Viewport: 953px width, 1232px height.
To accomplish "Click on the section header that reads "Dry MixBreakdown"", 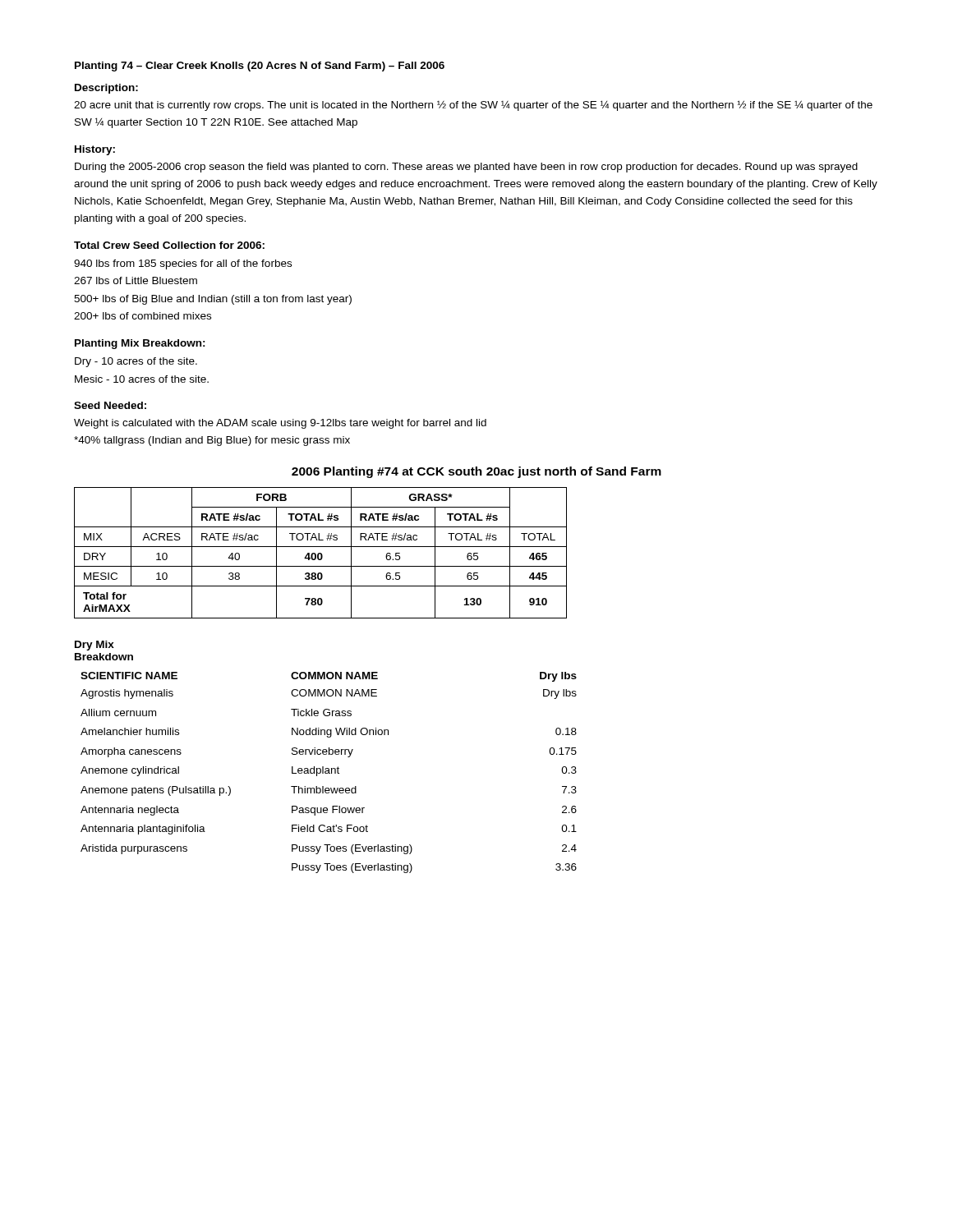I will 104,650.
